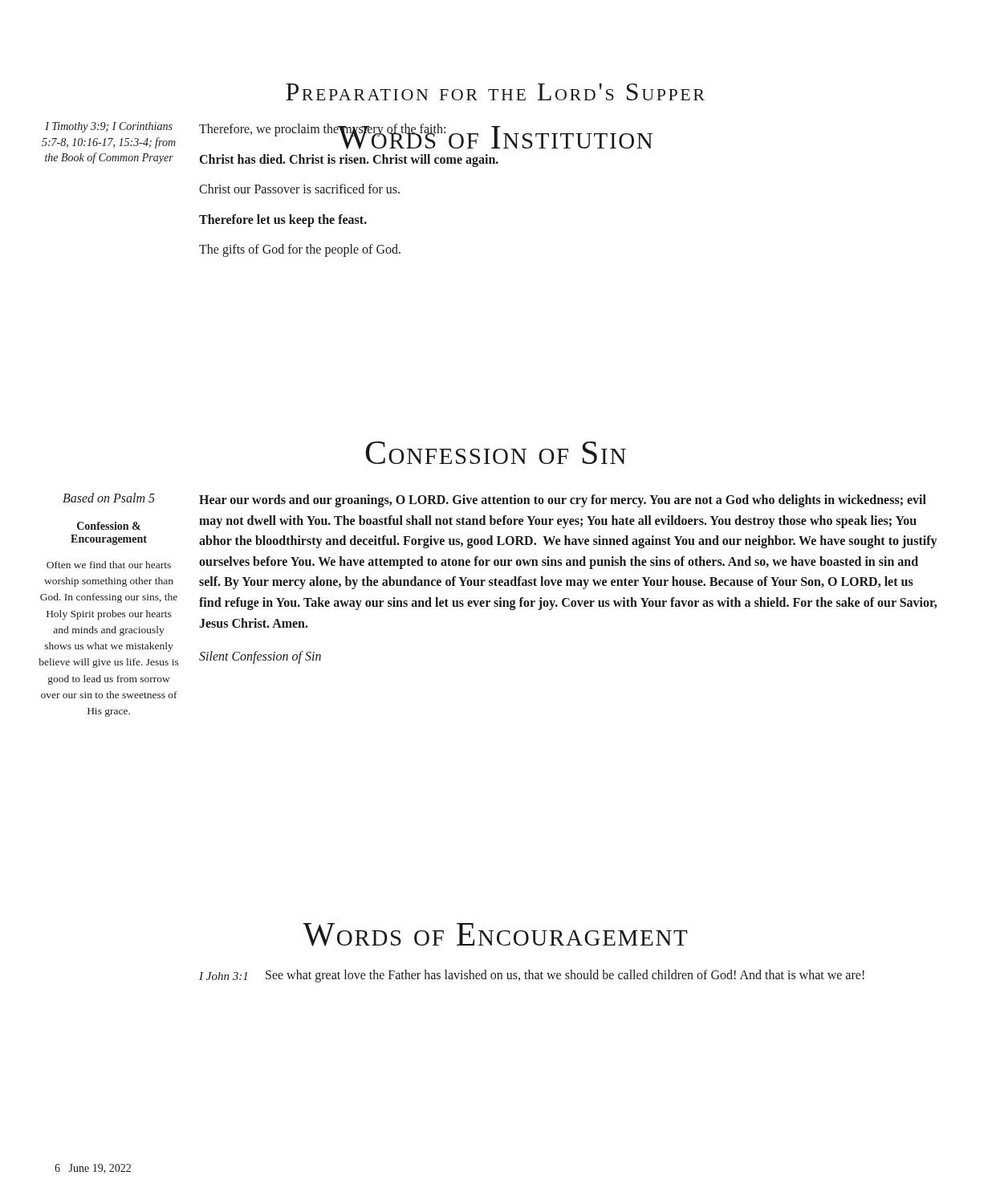Click on the title that says "Preparation for the Lord's Supper"
This screenshot has width=992, height=1204.
click(x=495, y=92)
